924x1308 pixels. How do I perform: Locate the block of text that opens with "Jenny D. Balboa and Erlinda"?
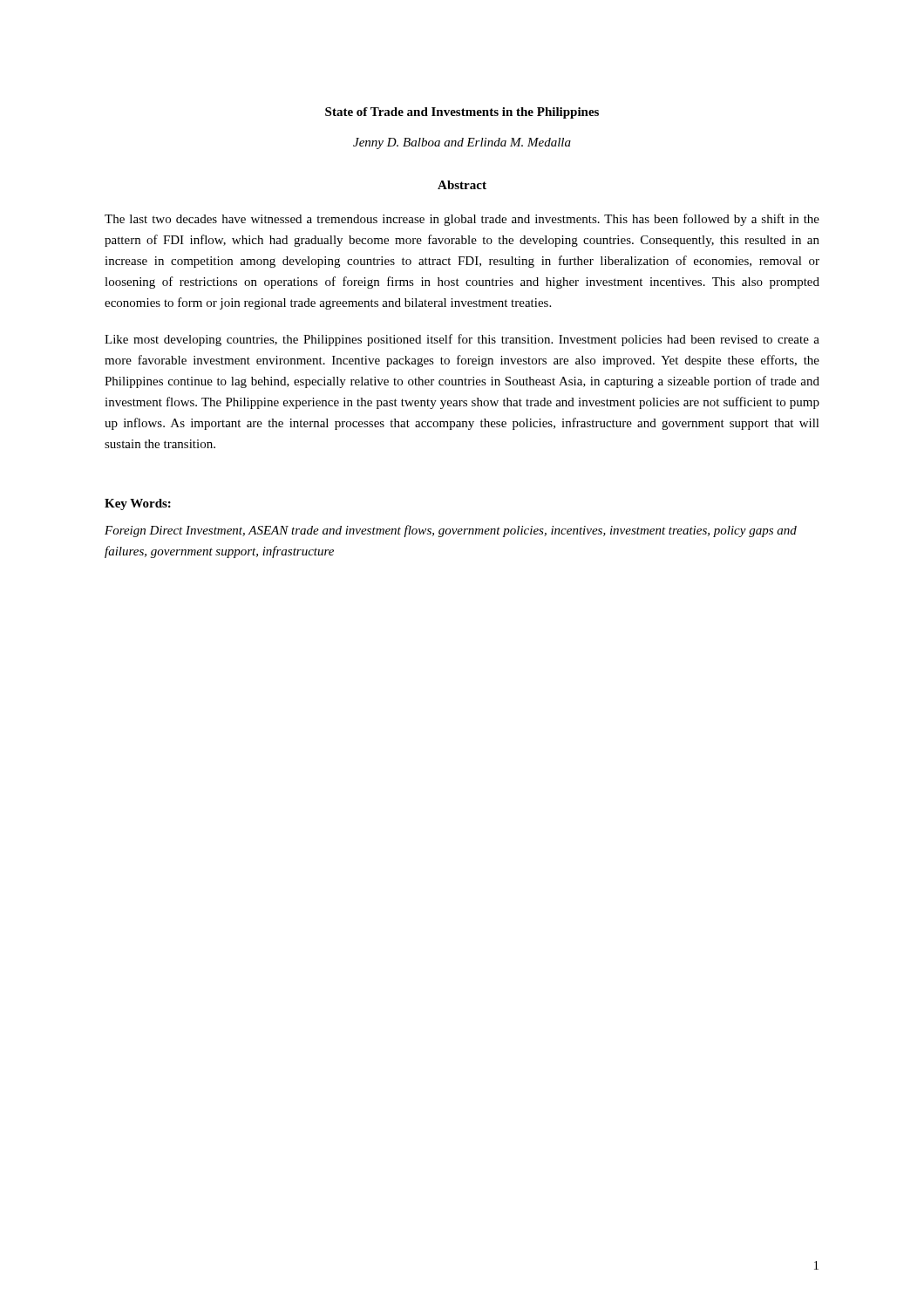coord(462,142)
